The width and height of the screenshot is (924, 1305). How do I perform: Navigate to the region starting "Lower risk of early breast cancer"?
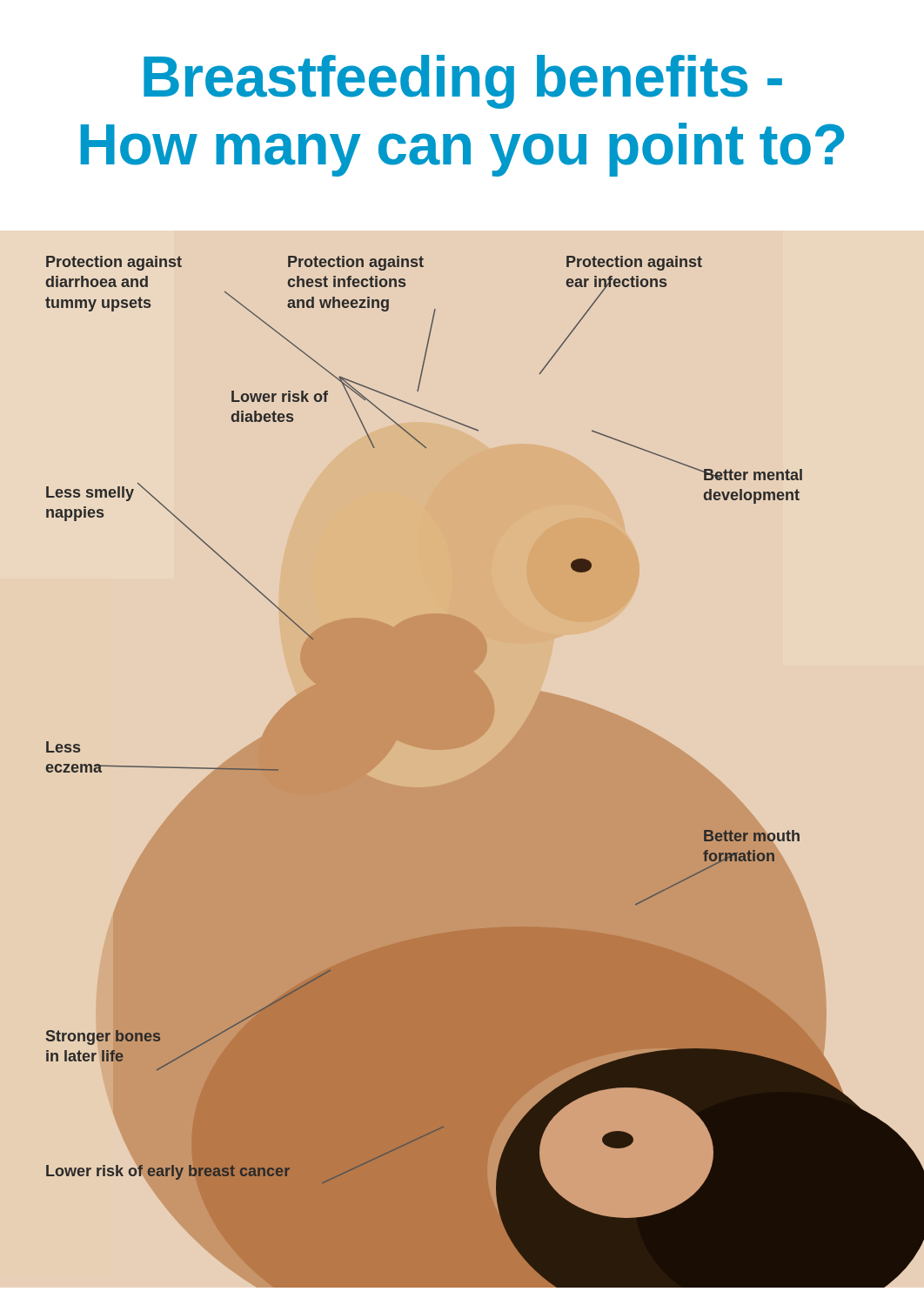(x=168, y=1171)
